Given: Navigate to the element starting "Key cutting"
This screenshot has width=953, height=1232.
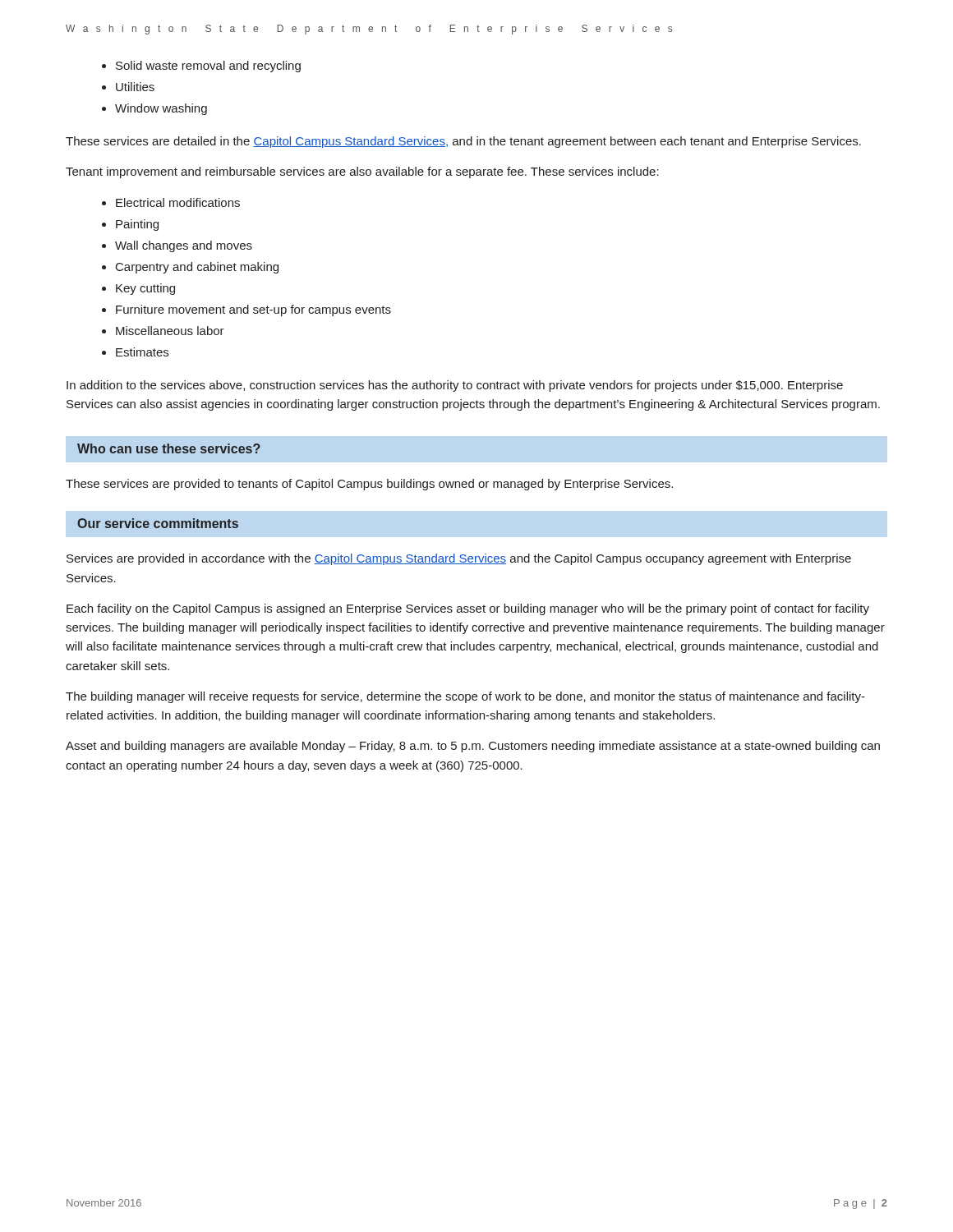Looking at the screenshot, I should click(146, 287).
